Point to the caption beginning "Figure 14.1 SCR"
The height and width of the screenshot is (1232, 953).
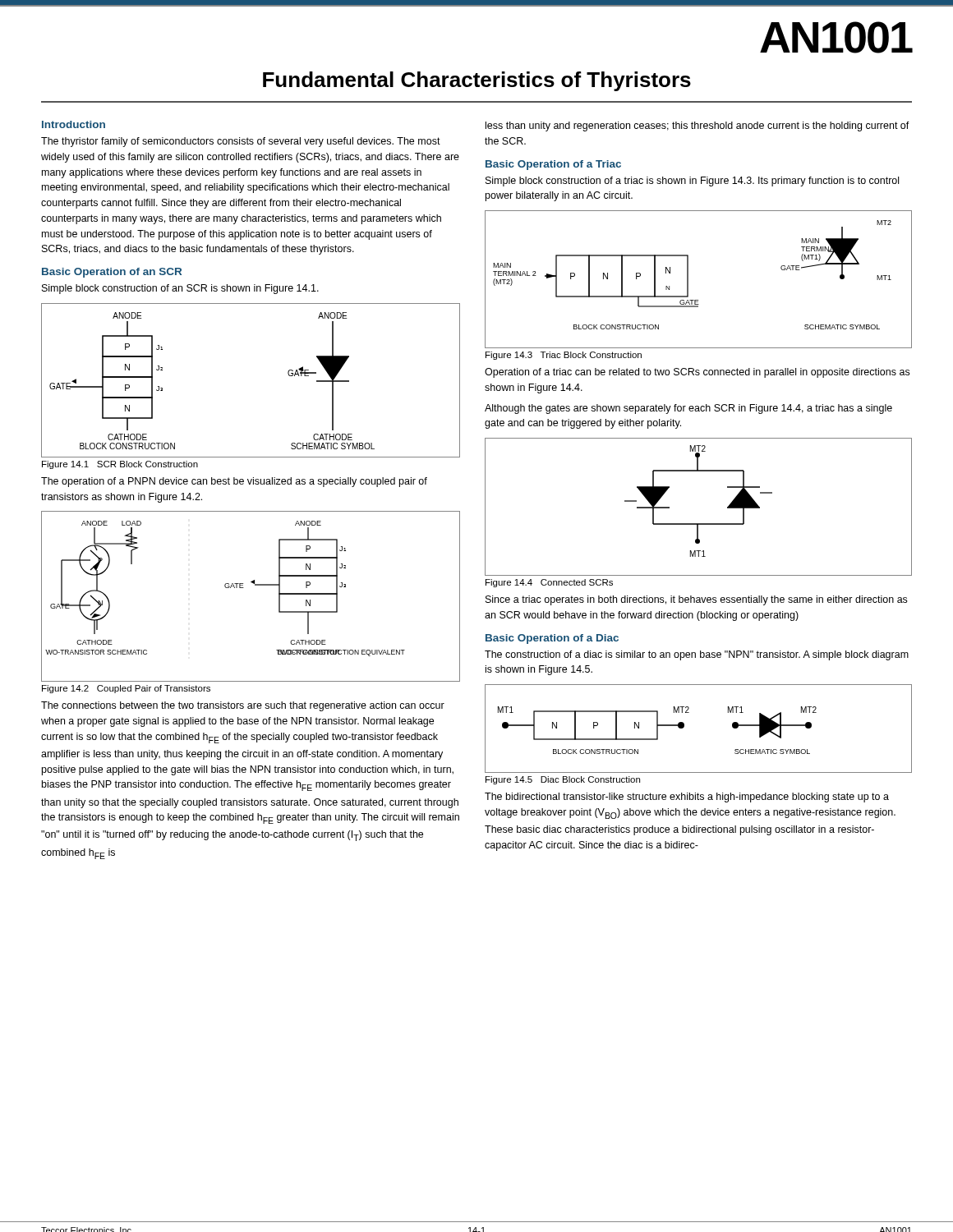(x=120, y=464)
